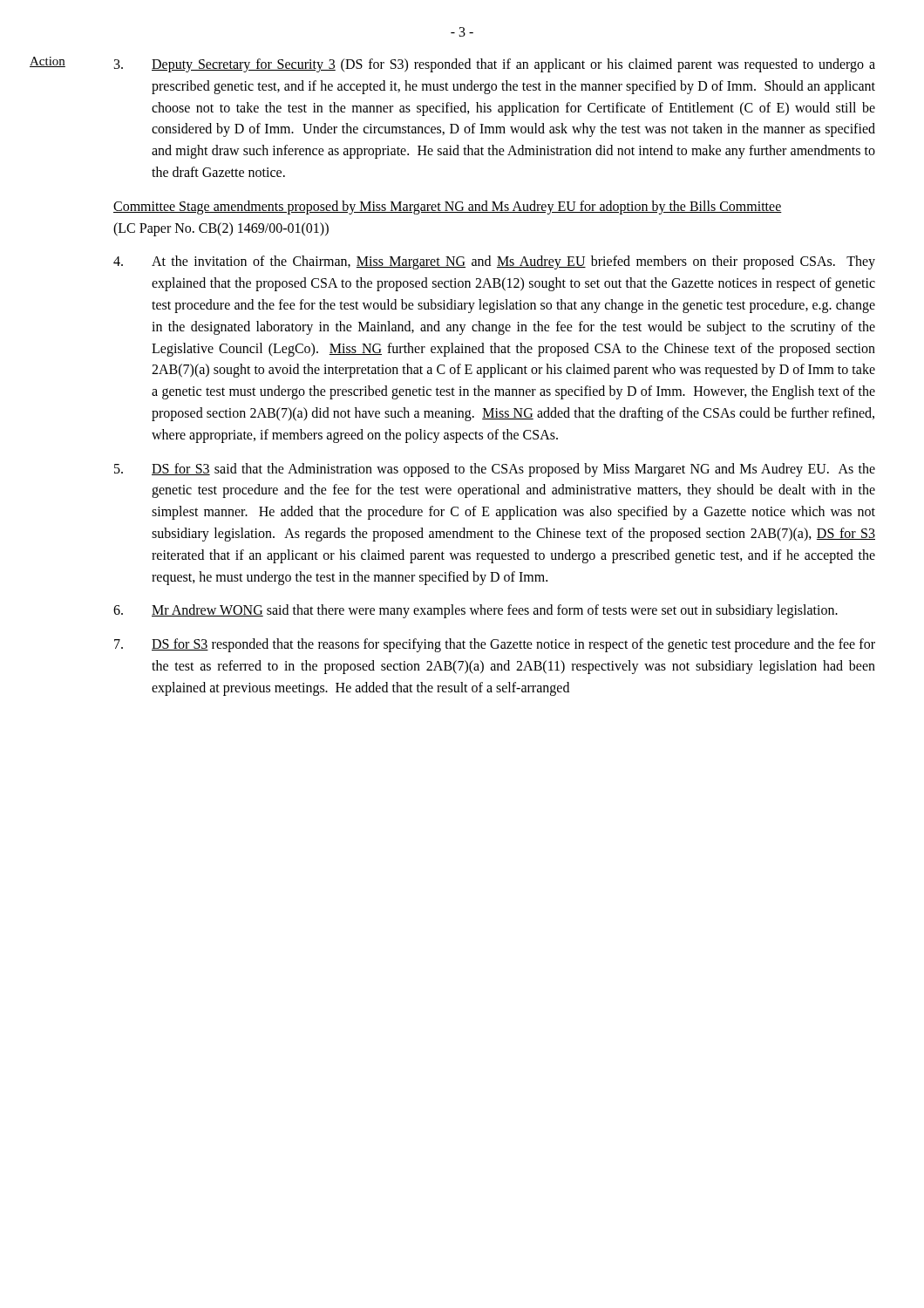Click on the element starting "Deputy Secretary for Security 3 (DS for"
924x1308 pixels.
point(494,119)
